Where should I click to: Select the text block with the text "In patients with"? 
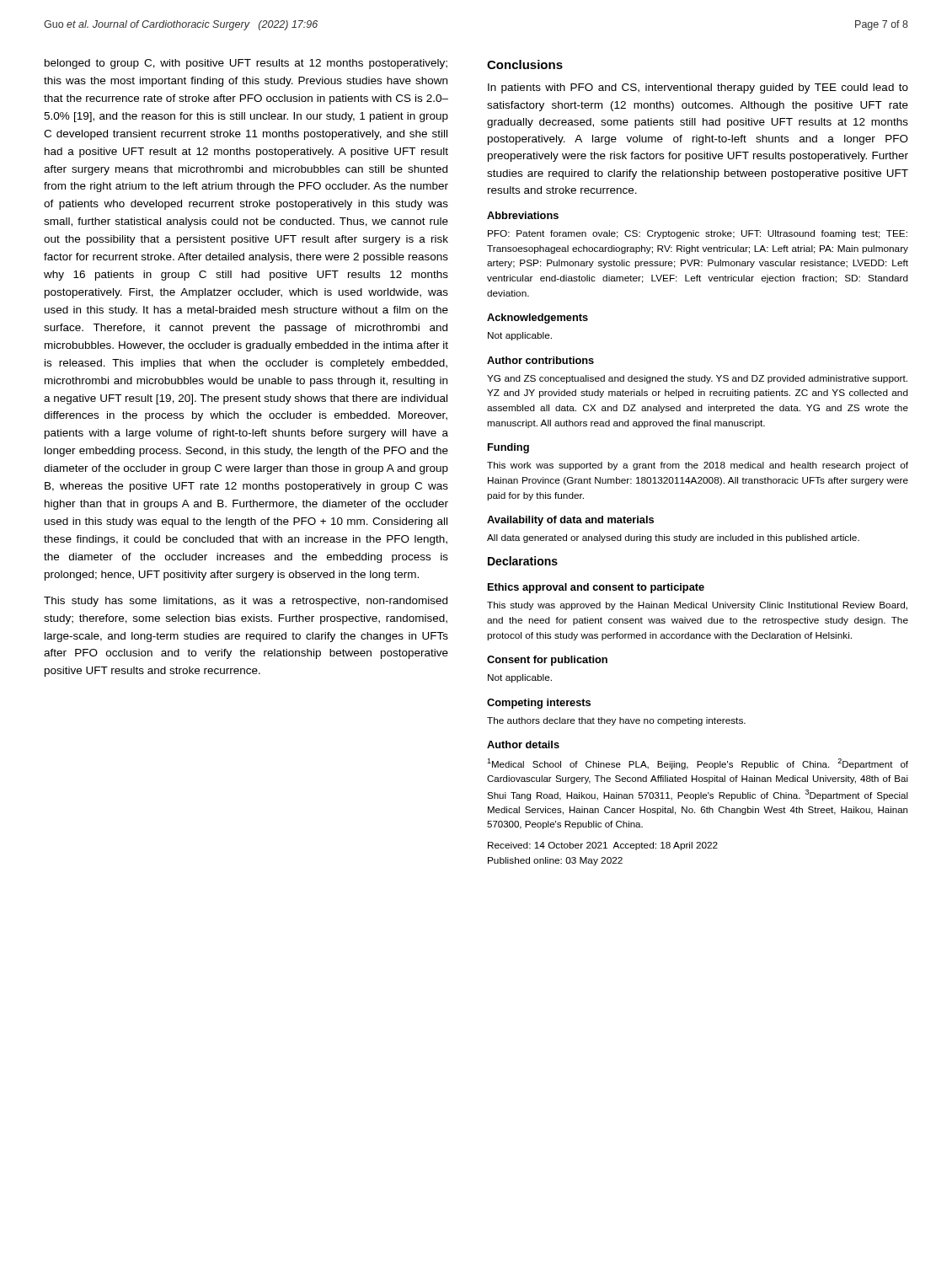(x=698, y=139)
